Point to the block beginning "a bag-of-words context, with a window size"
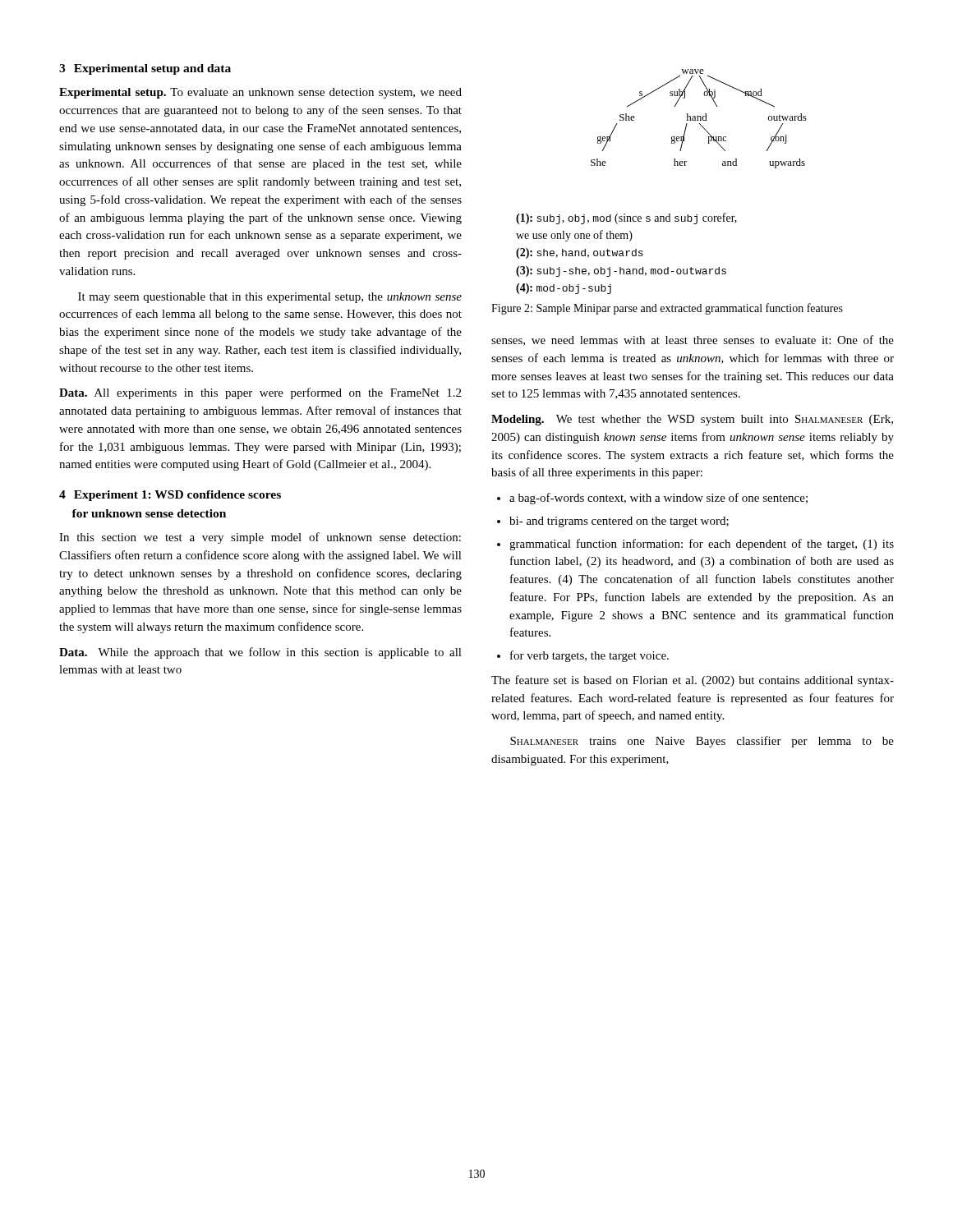Image resolution: width=953 pixels, height=1232 pixels. (693, 577)
